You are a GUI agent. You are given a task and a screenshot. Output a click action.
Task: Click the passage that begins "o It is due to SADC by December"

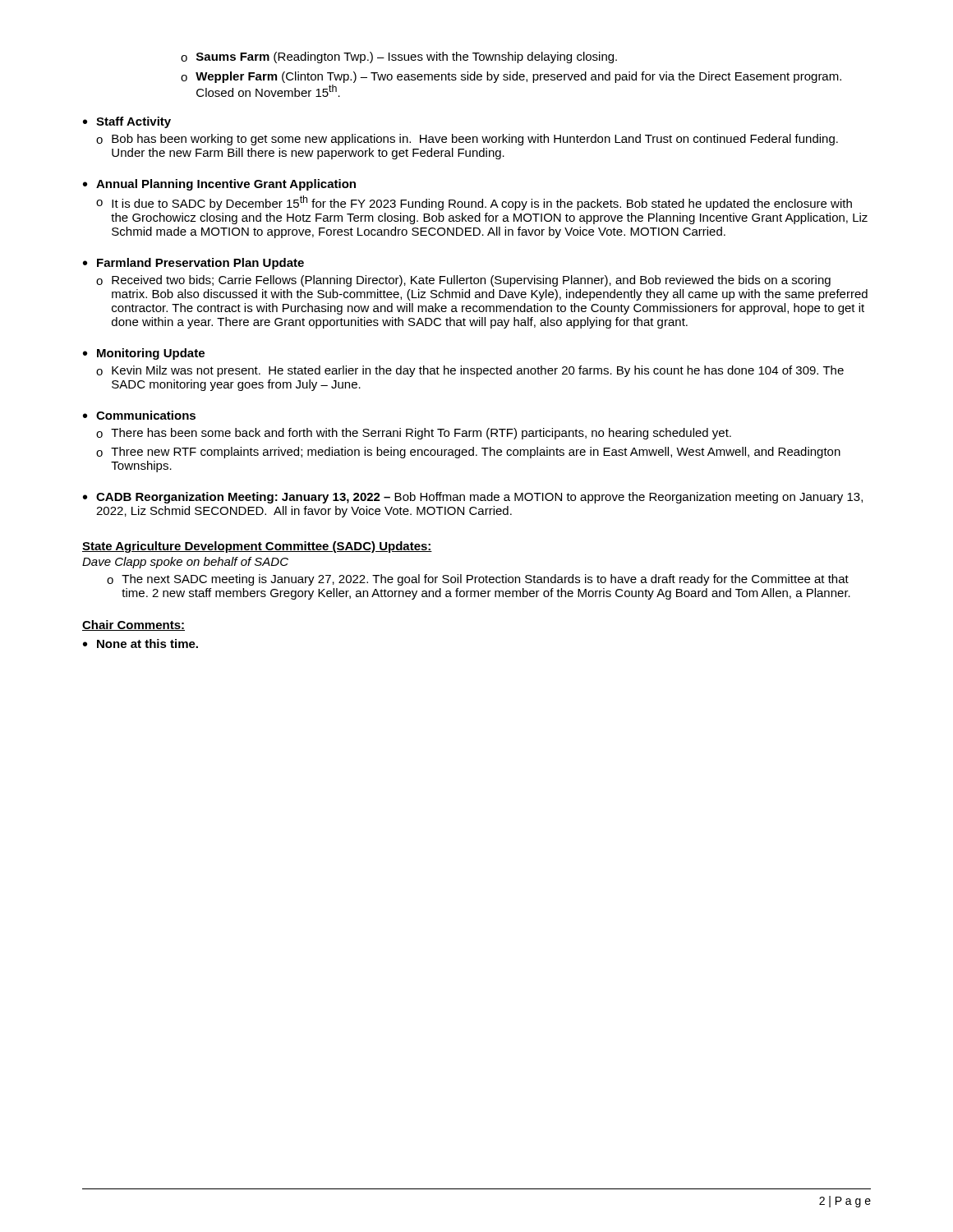(x=484, y=216)
